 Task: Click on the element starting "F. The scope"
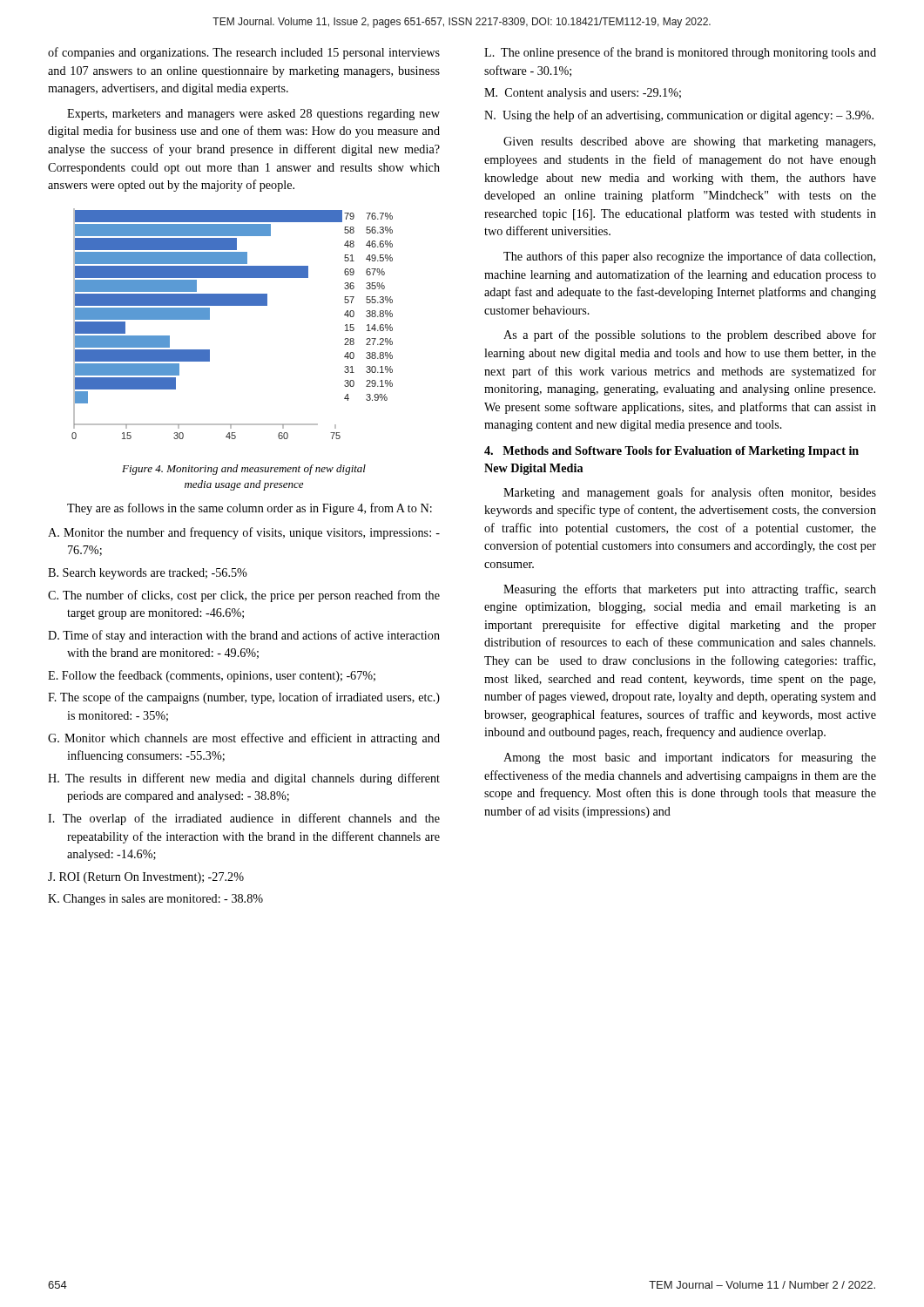[x=244, y=706]
